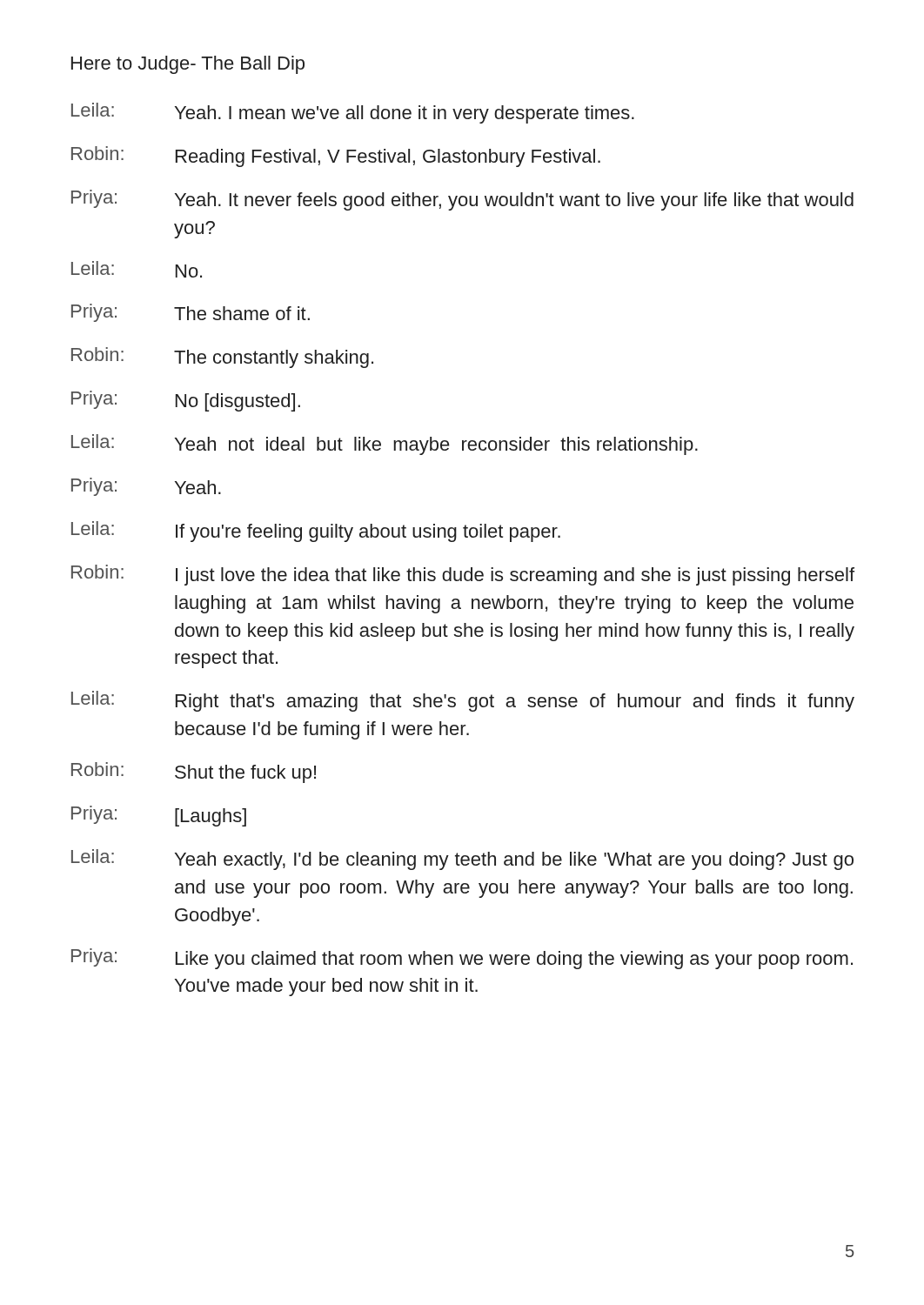924x1305 pixels.
Task: Point to the passage starting "Leila: If you're feeling guilty"
Action: [x=462, y=531]
